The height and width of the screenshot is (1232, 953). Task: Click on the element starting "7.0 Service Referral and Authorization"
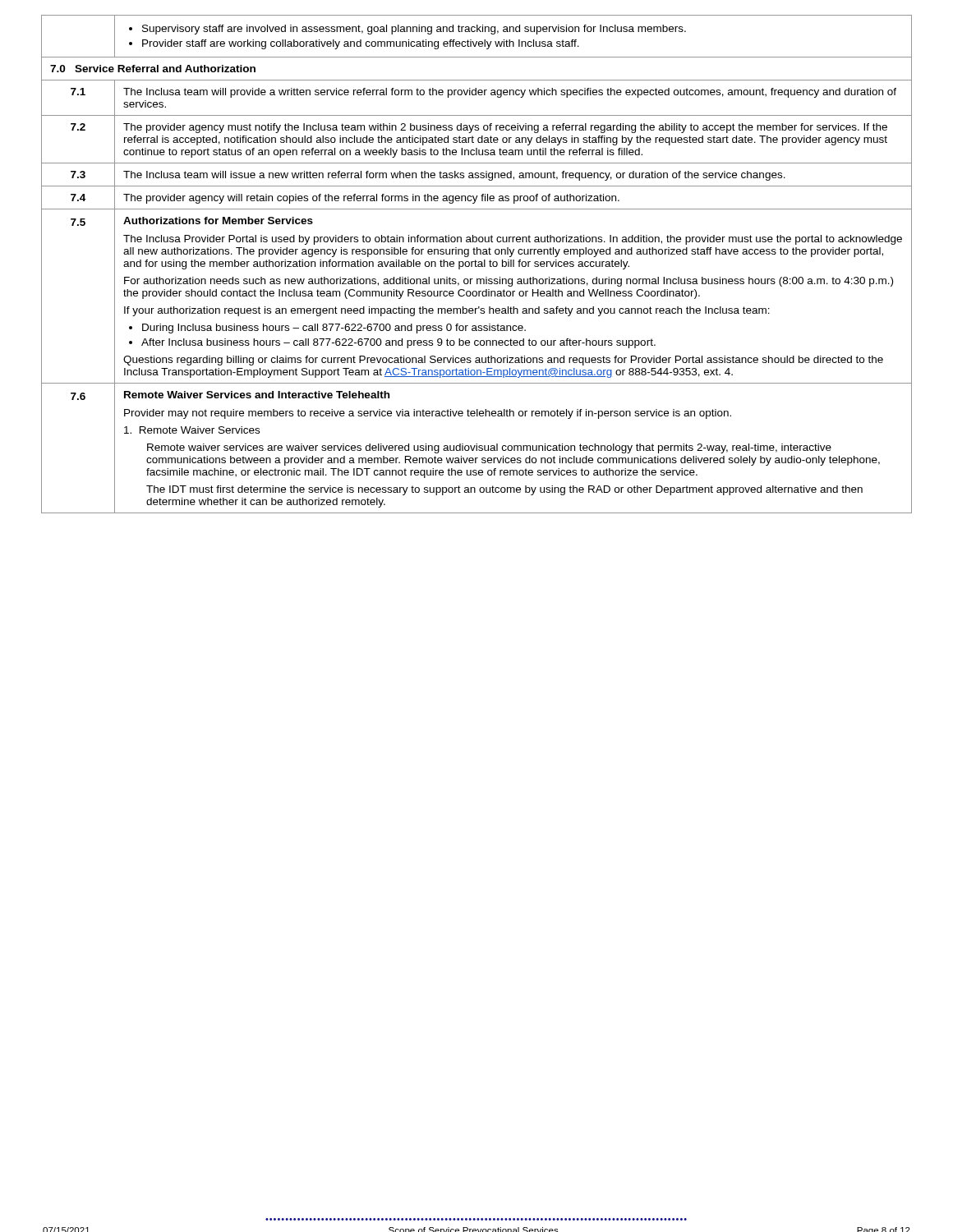tap(153, 69)
